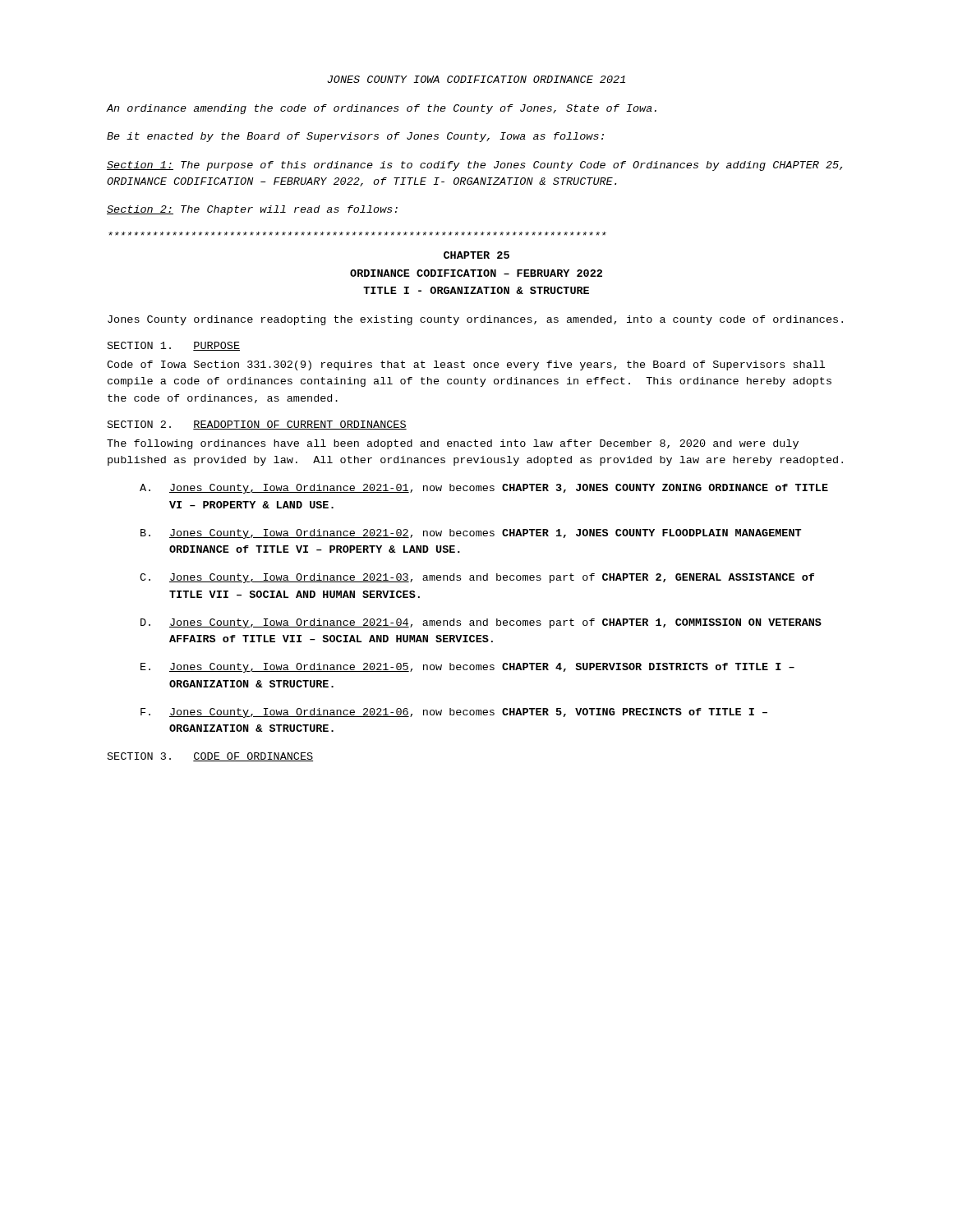Navigate to the element starting "A. Jones County, Iowa Ordinance 2021-01, now becomes"
Screen dimensions: 1232x953
coord(493,497)
